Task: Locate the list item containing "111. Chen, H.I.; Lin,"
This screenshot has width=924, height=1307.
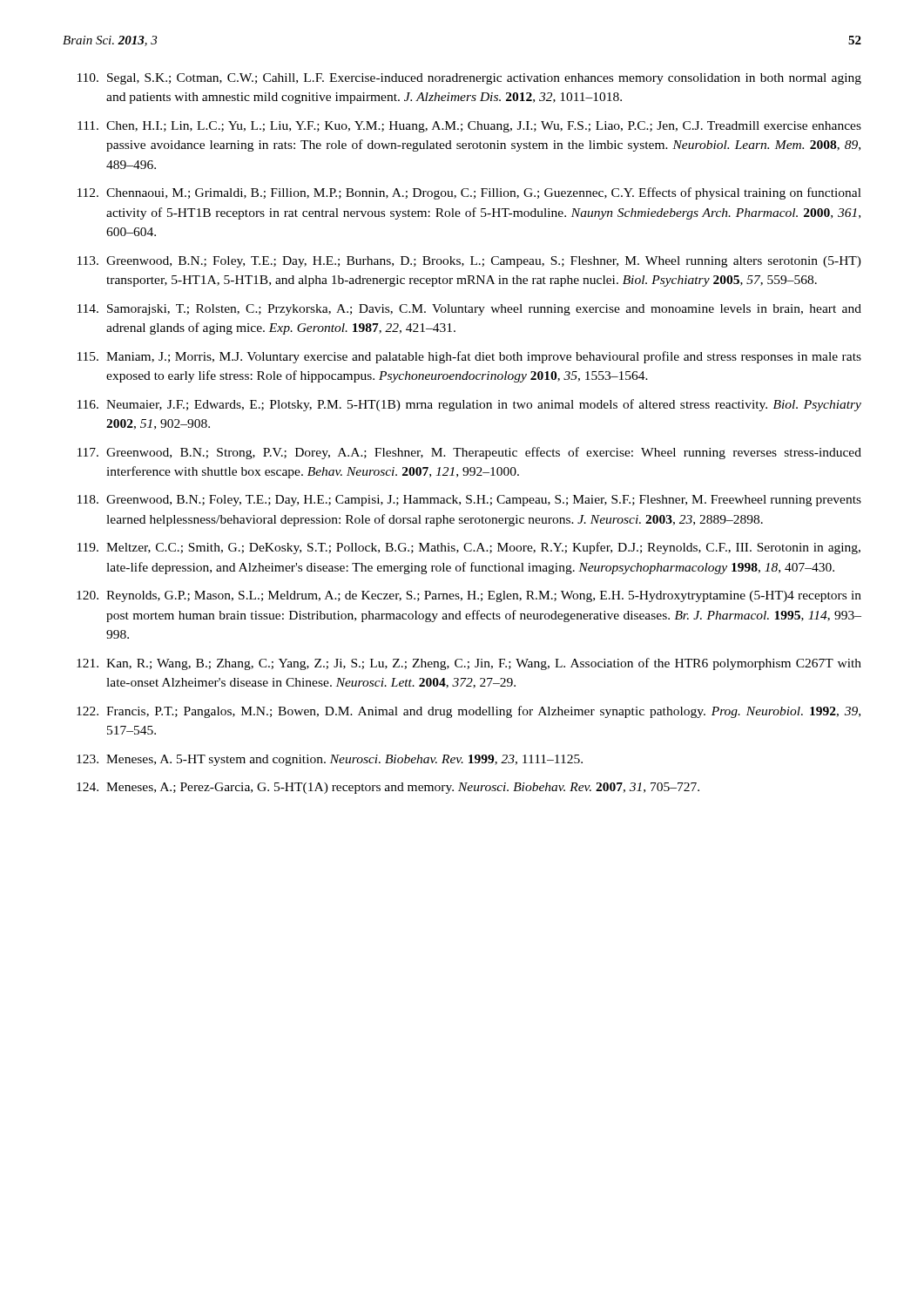Action: pyautogui.click(x=462, y=145)
